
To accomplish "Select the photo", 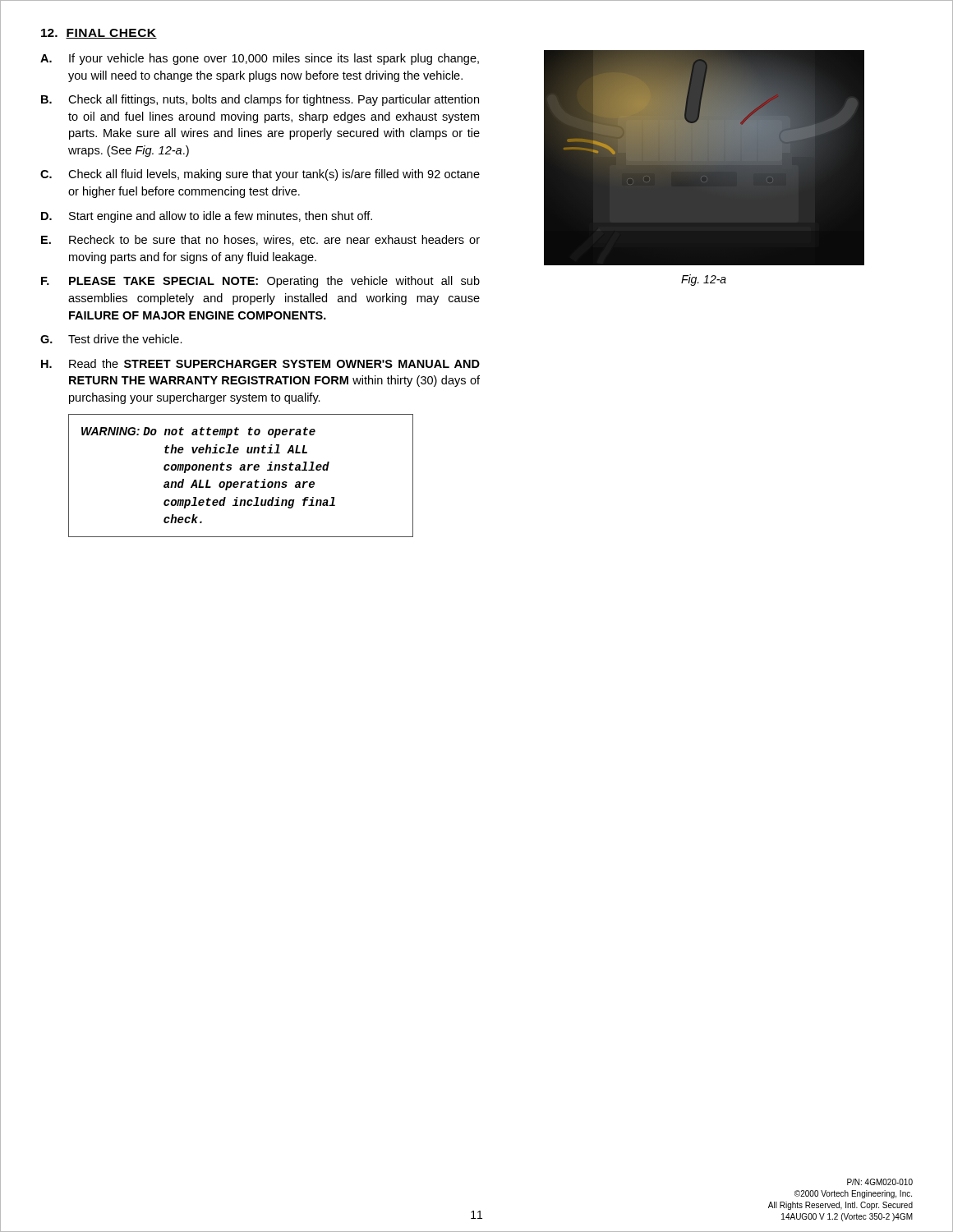I will tap(704, 159).
